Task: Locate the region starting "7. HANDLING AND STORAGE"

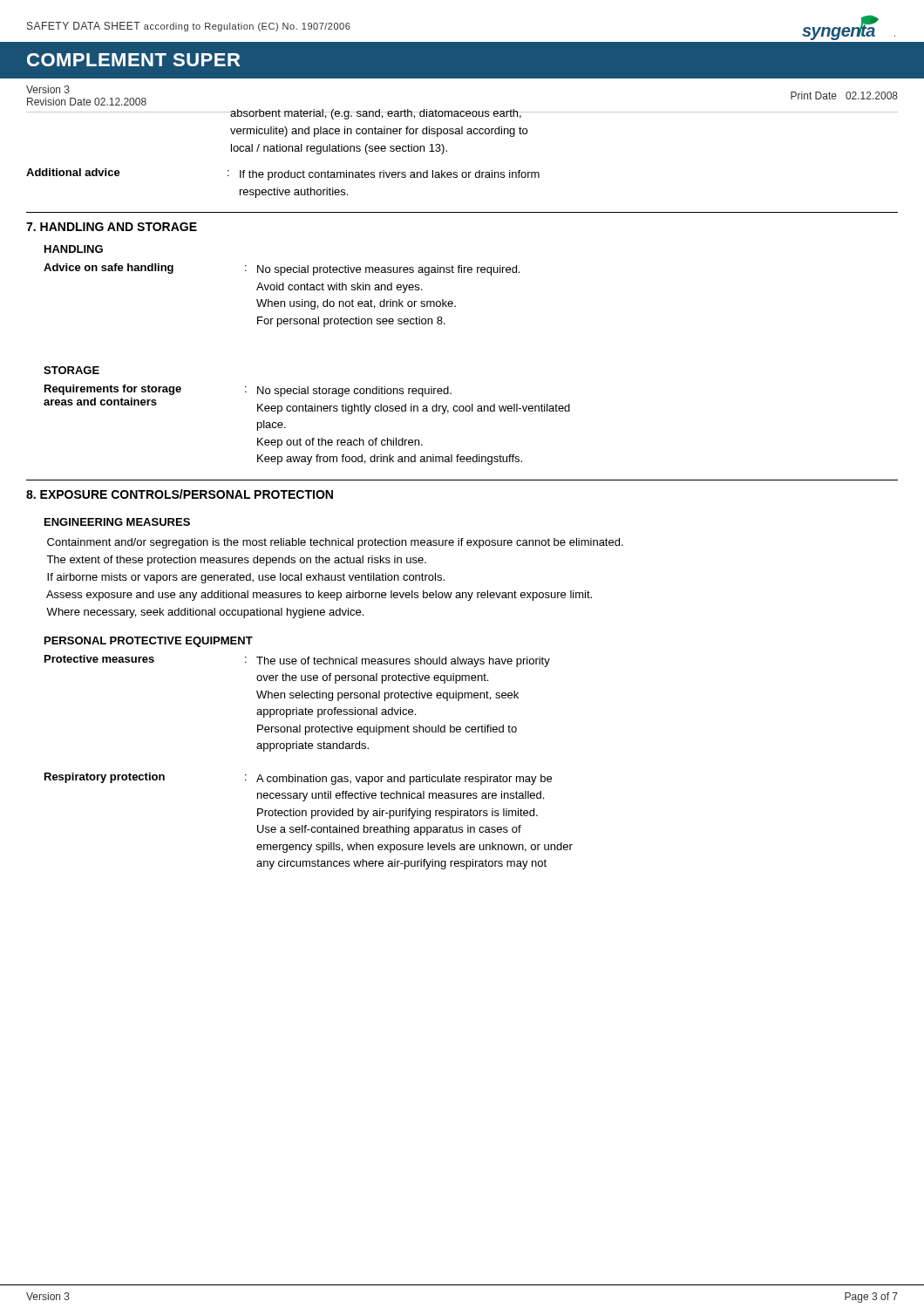Action: pos(112,227)
